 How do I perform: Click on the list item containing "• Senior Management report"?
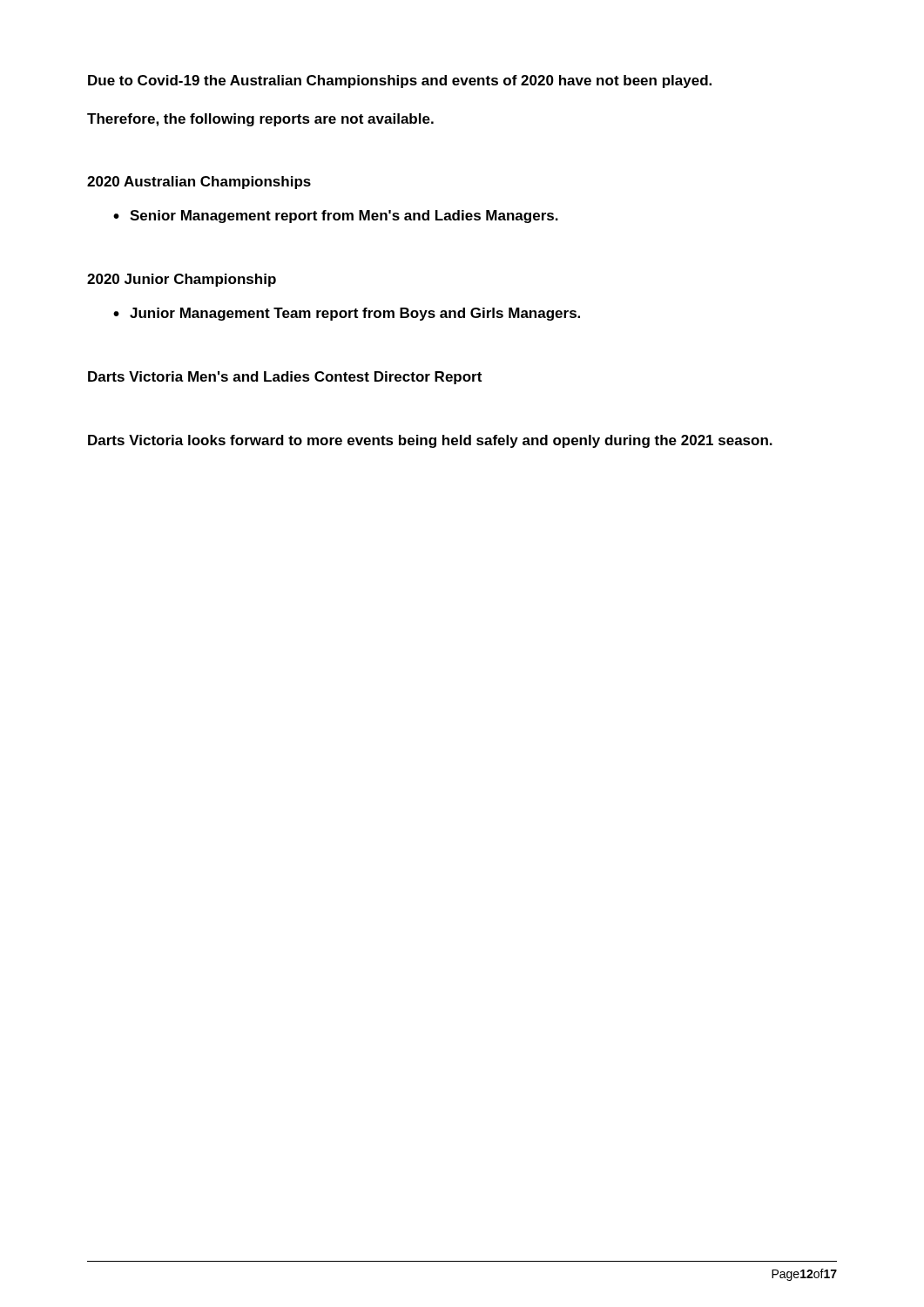(475, 216)
